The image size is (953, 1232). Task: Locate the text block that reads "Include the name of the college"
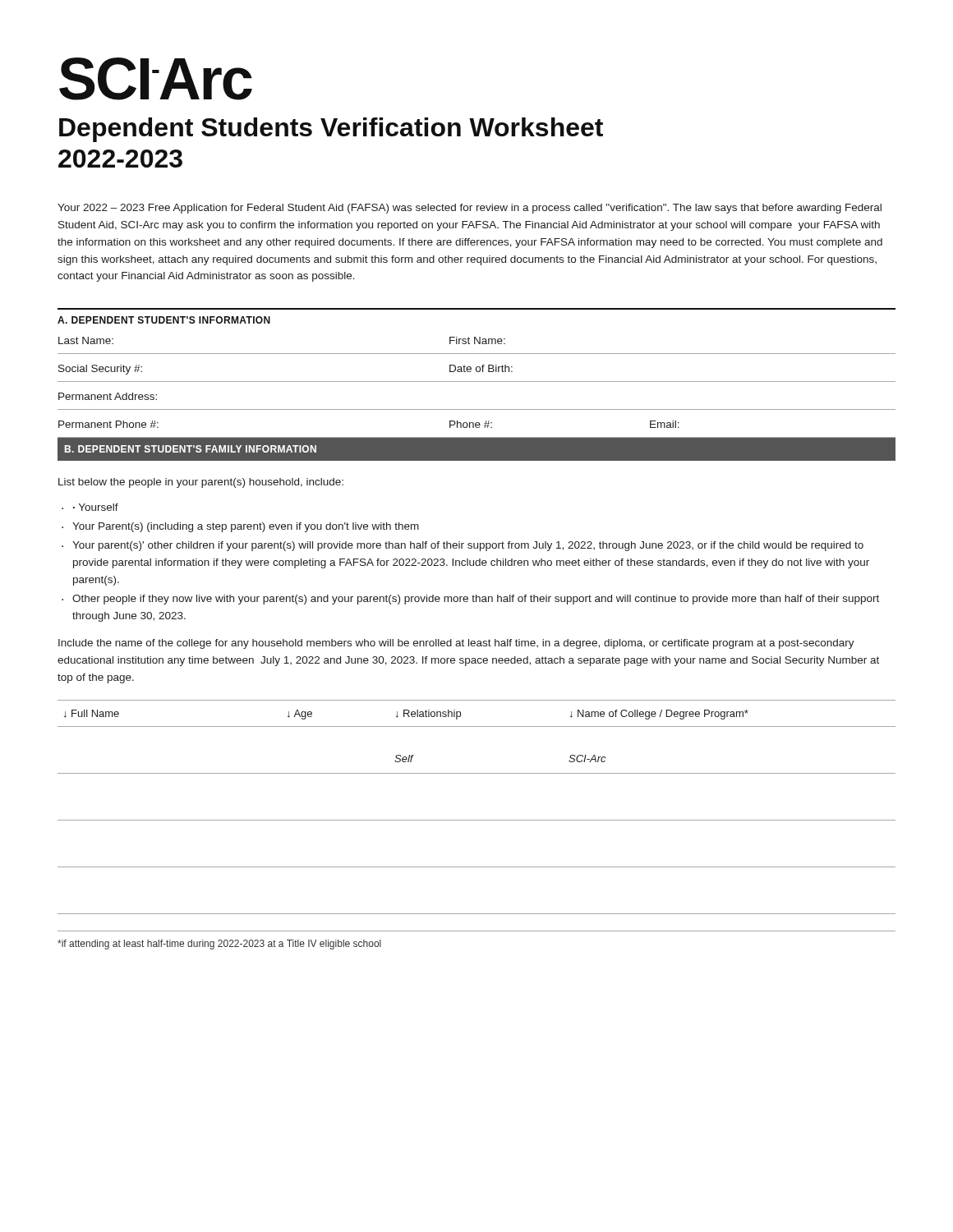468,660
